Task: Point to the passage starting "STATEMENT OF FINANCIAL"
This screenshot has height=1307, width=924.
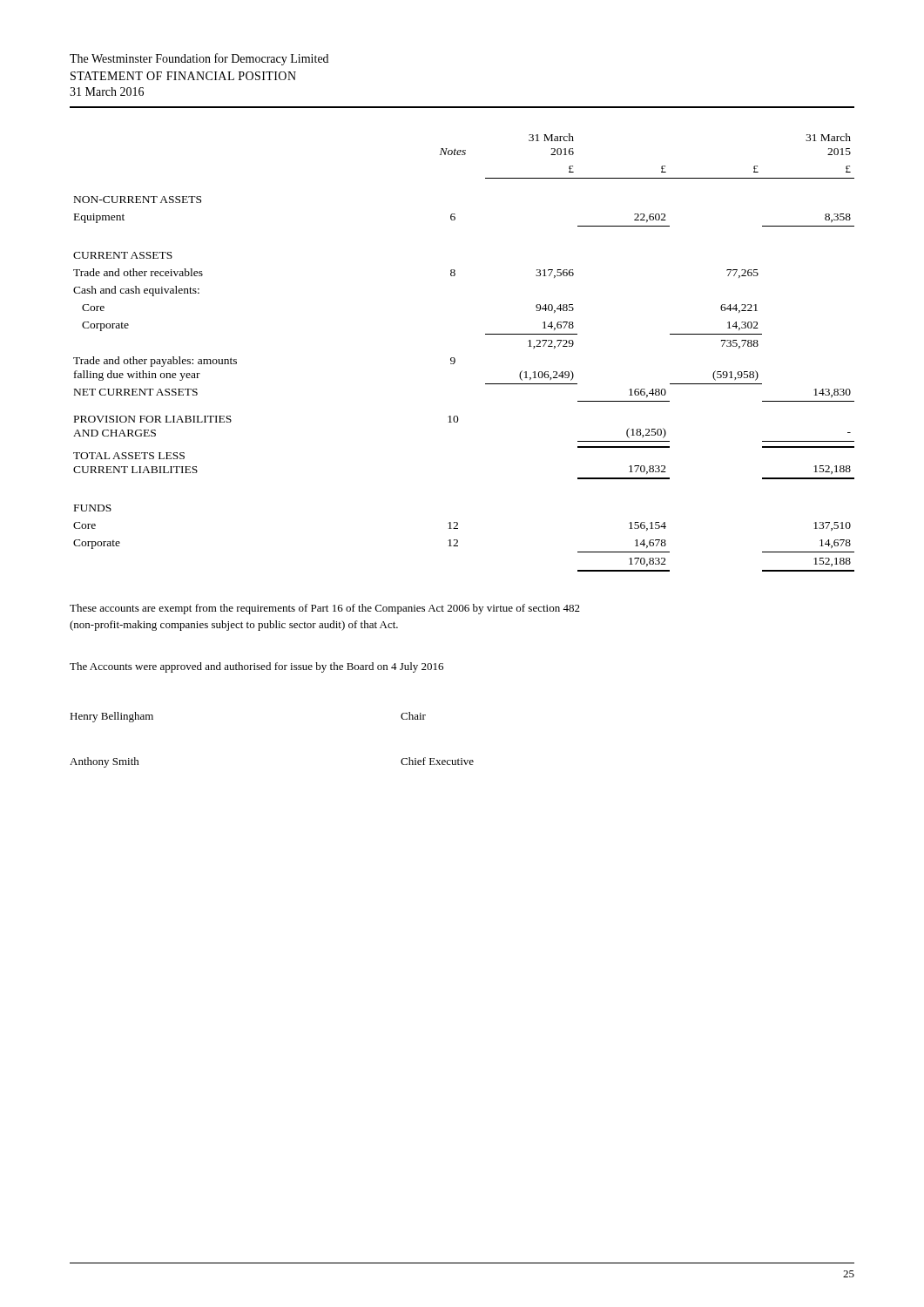Action: [183, 76]
